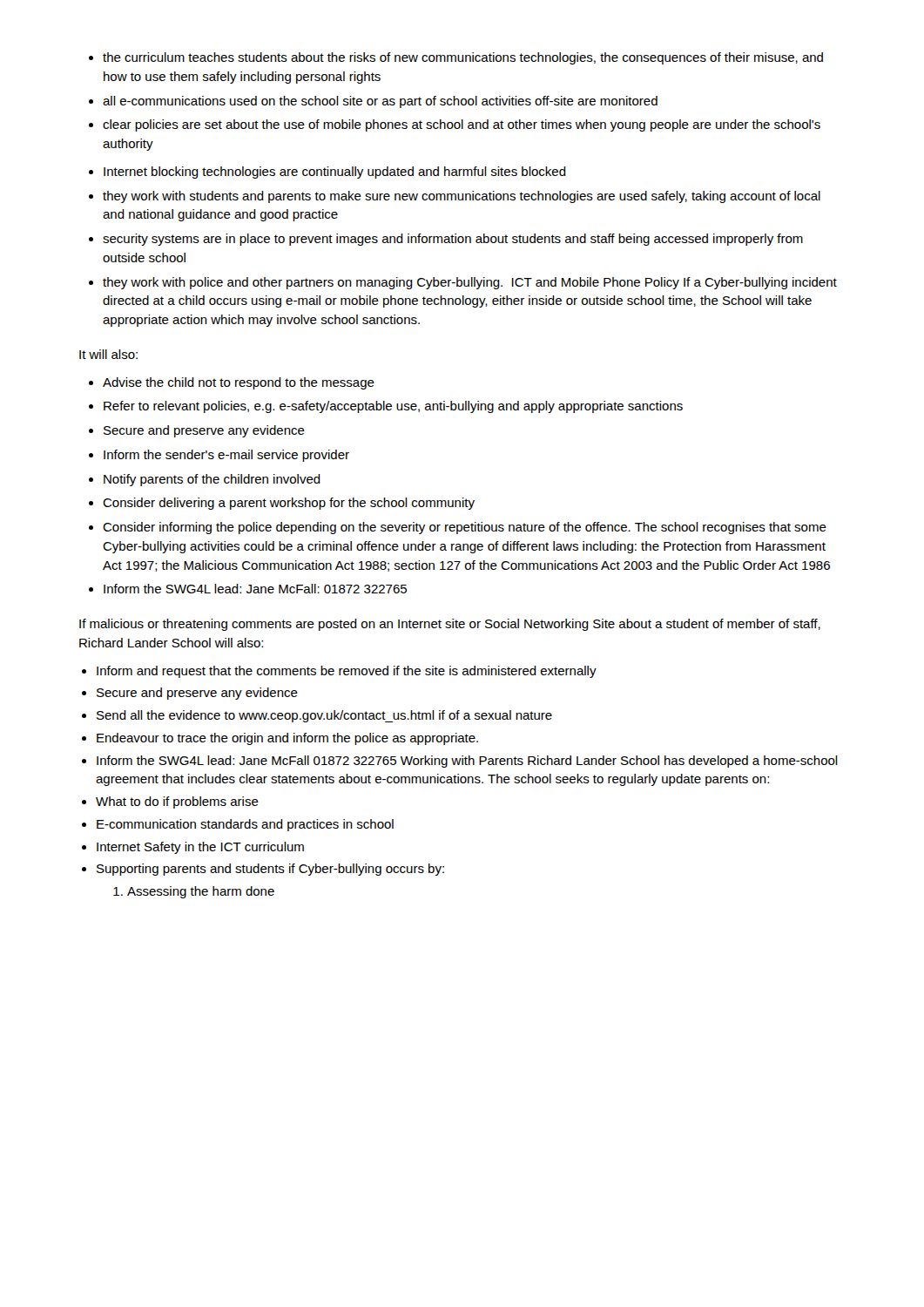Point to the block beginning "Advise the child"

point(462,486)
